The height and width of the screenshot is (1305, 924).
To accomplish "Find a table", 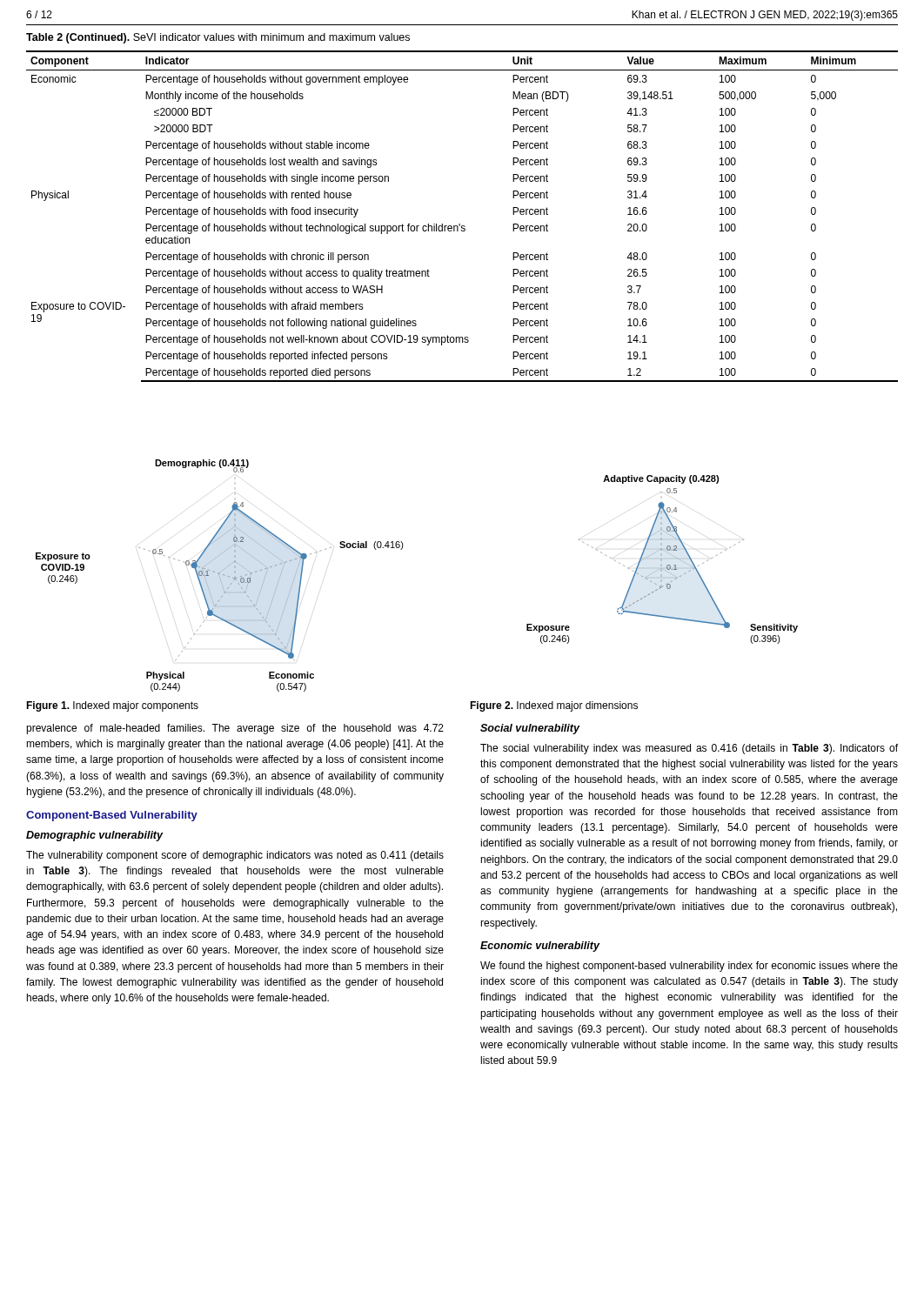I will 462,216.
